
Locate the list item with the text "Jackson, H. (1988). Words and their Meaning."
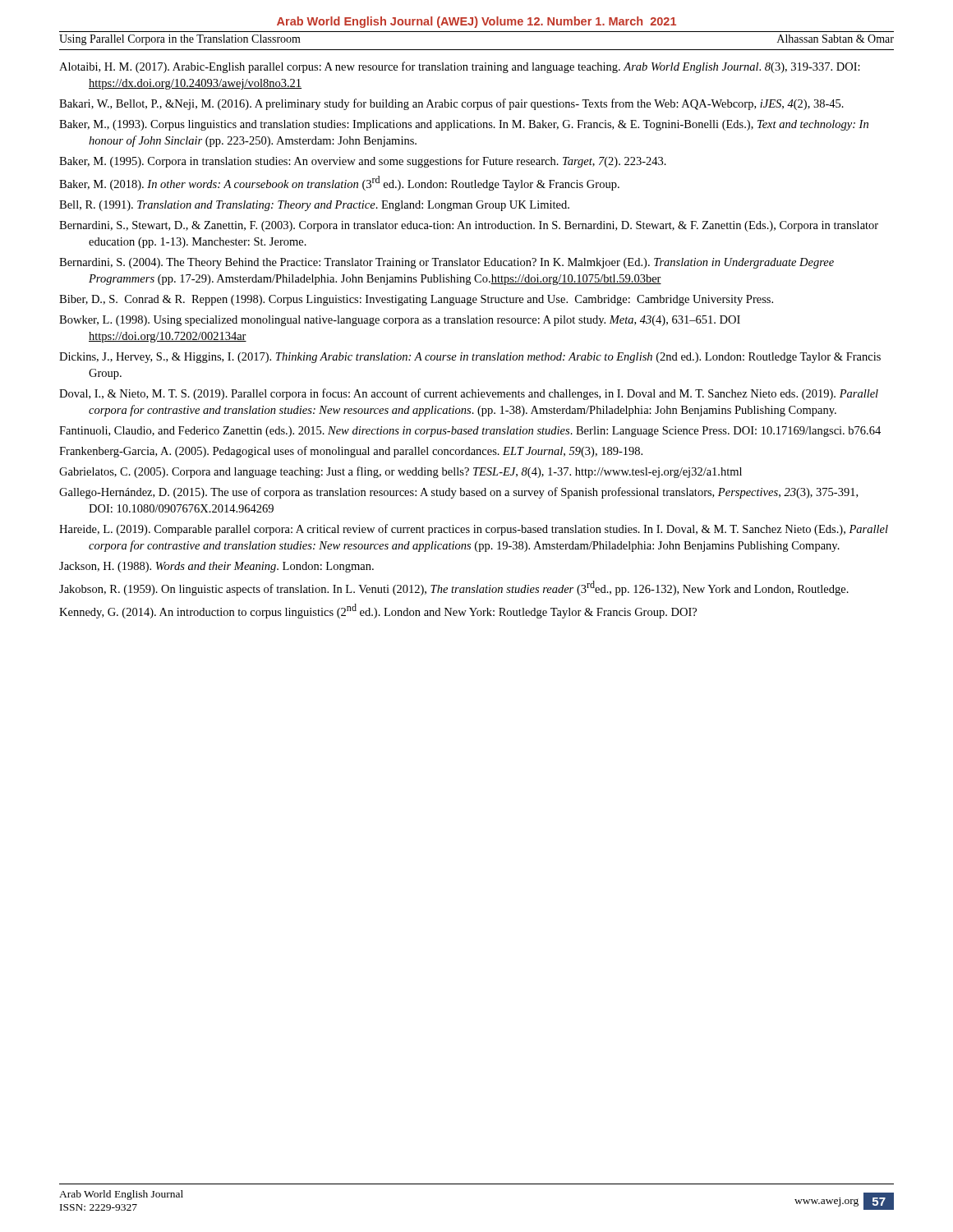(217, 566)
